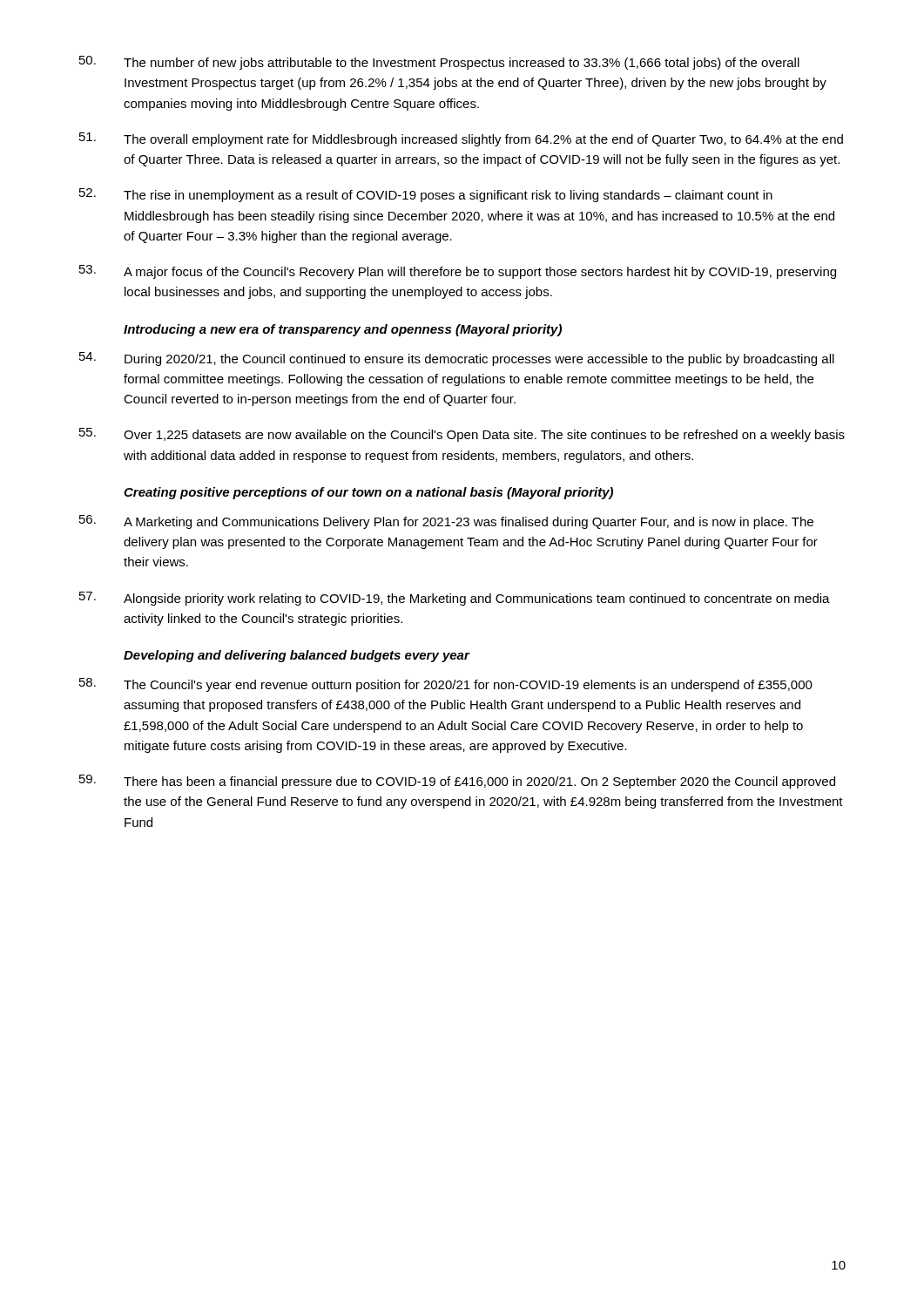The height and width of the screenshot is (1307, 924).
Task: Point to the block beginning "52. The rise in unemployment as a"
Action: tap(462, 215)
